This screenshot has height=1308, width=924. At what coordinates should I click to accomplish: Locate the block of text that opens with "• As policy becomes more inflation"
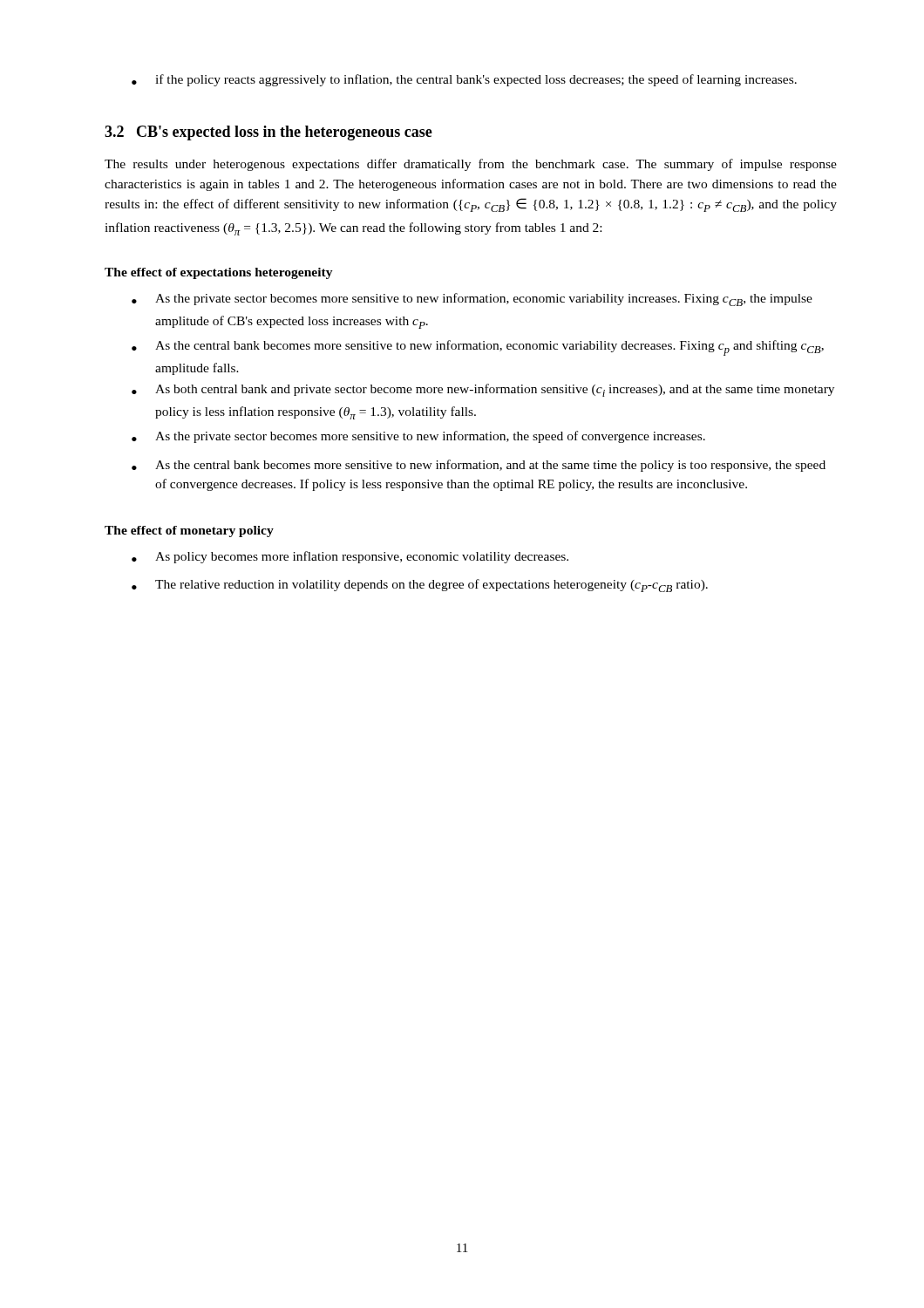[x=484, y=560]
